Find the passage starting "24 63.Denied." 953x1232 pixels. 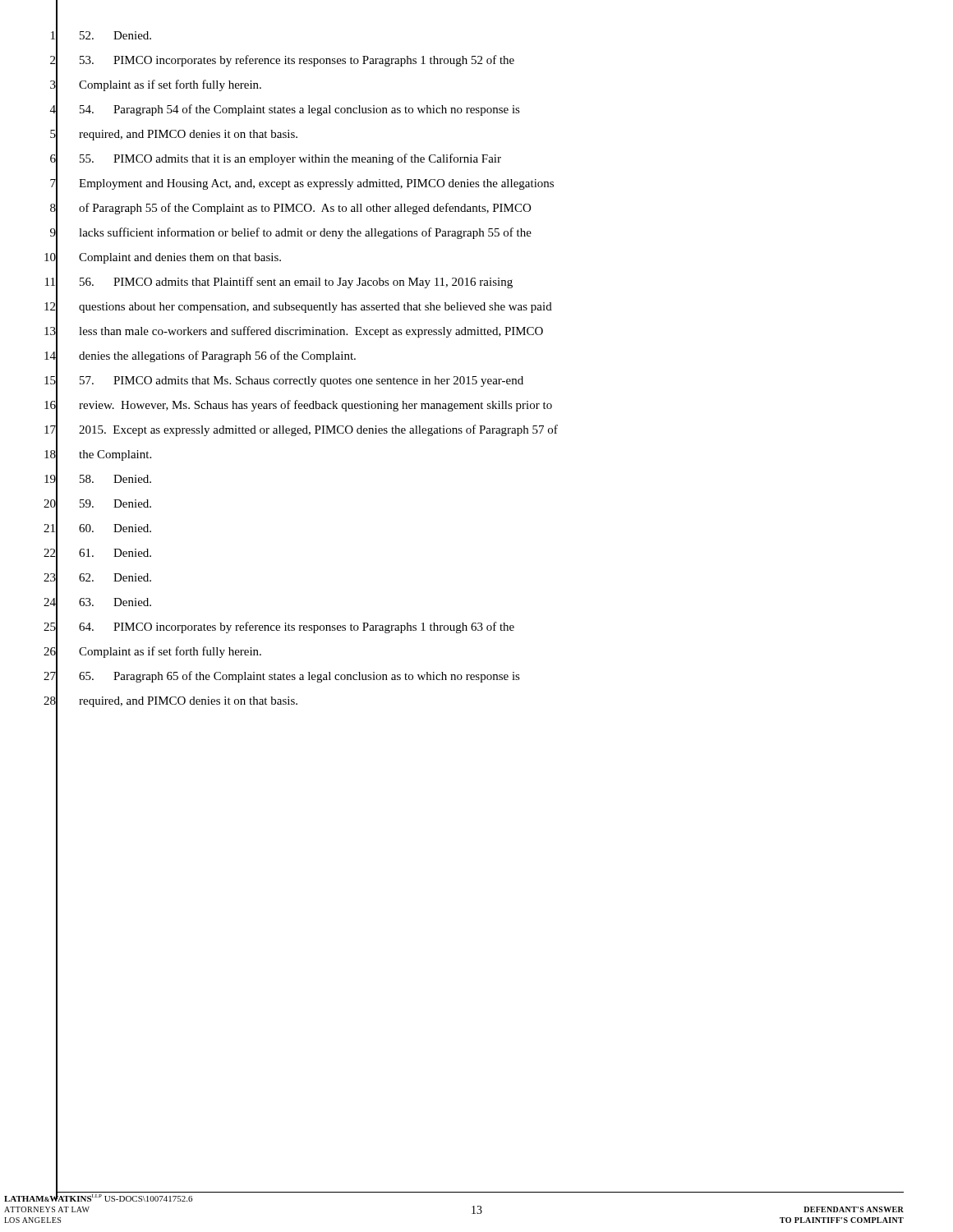[x=120, y=602]
